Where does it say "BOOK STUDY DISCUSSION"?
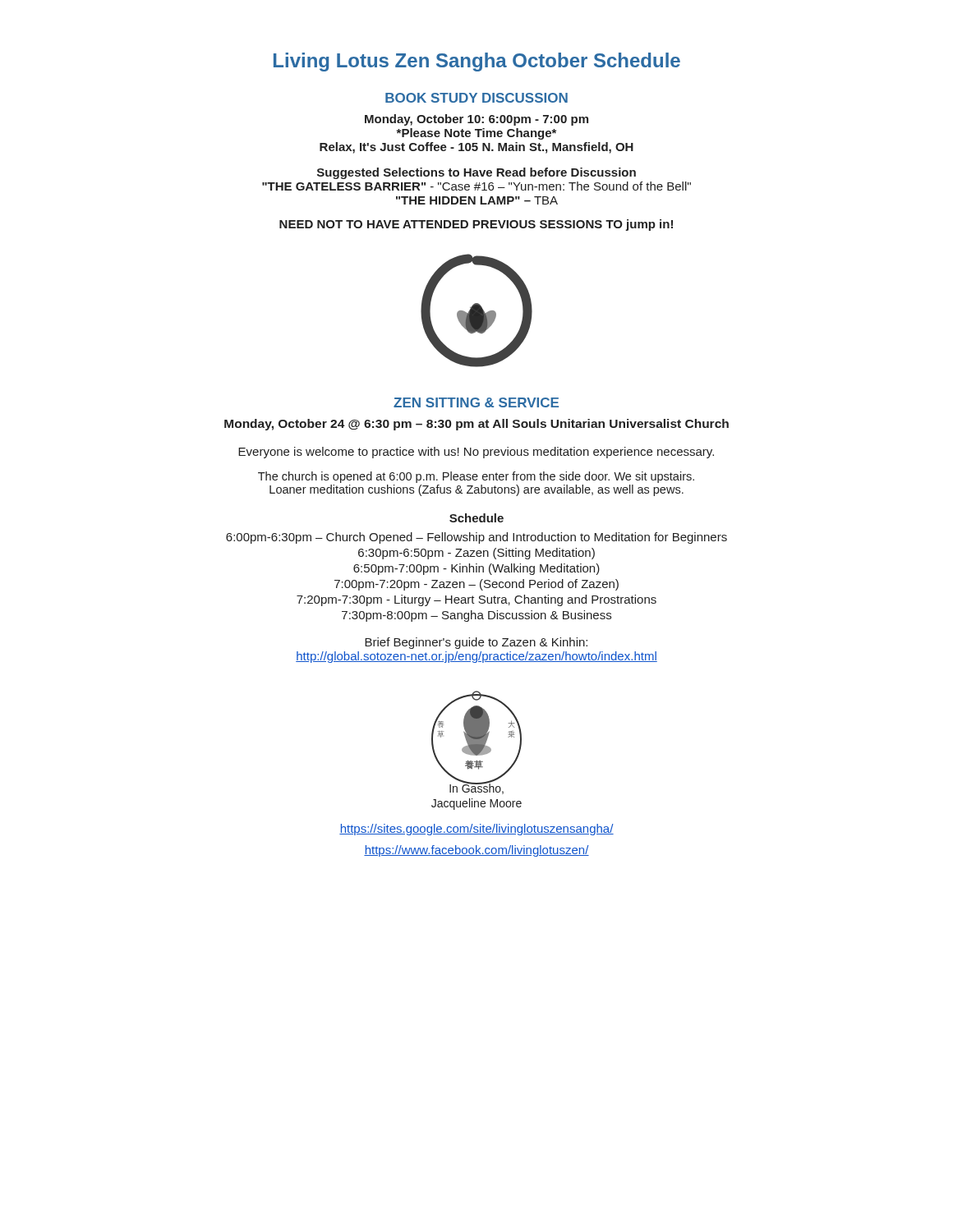 pyautogui.click(x=476, y=98)
